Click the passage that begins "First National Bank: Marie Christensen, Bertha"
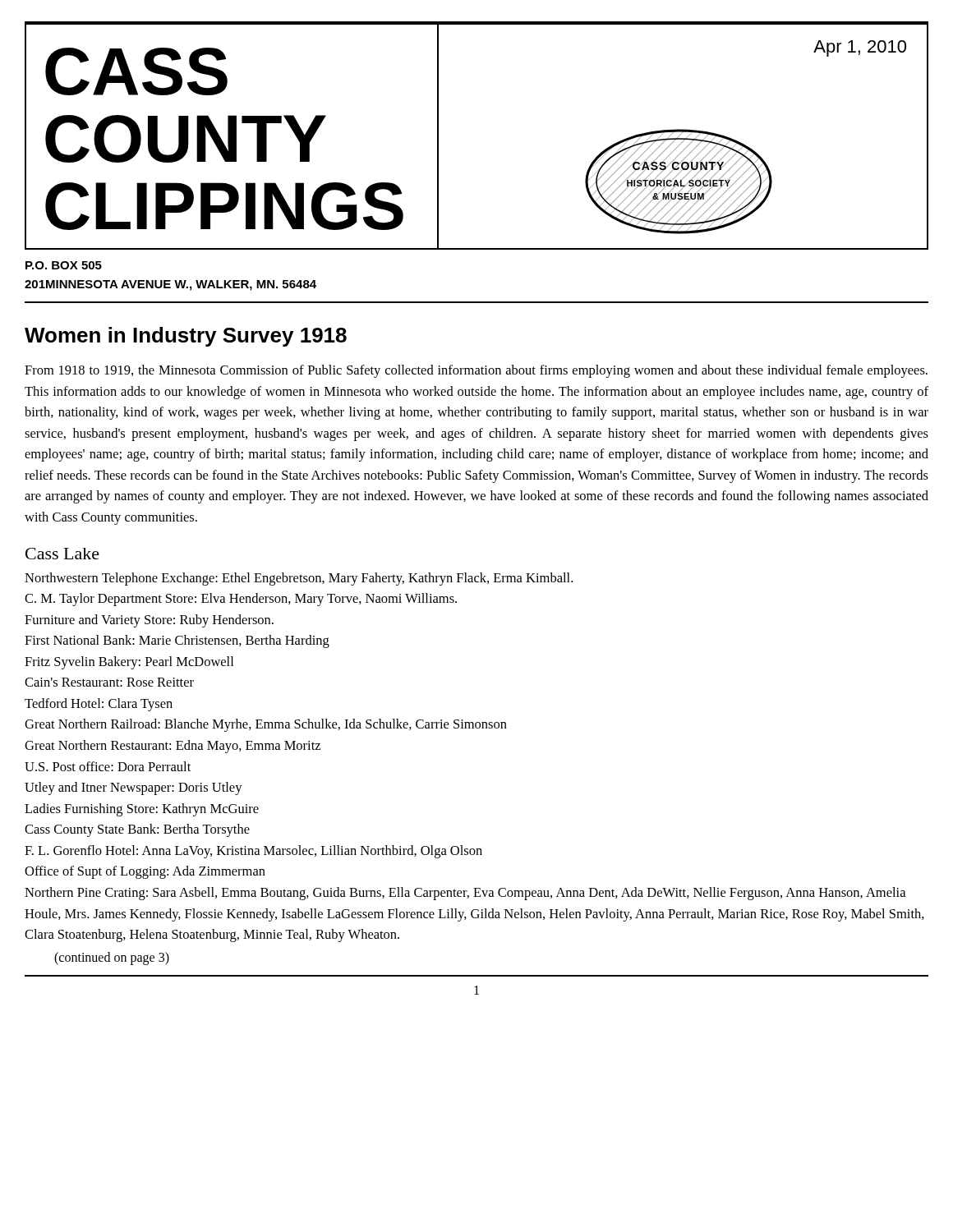This screenshot has height=1232, width=953. point(177,640)
